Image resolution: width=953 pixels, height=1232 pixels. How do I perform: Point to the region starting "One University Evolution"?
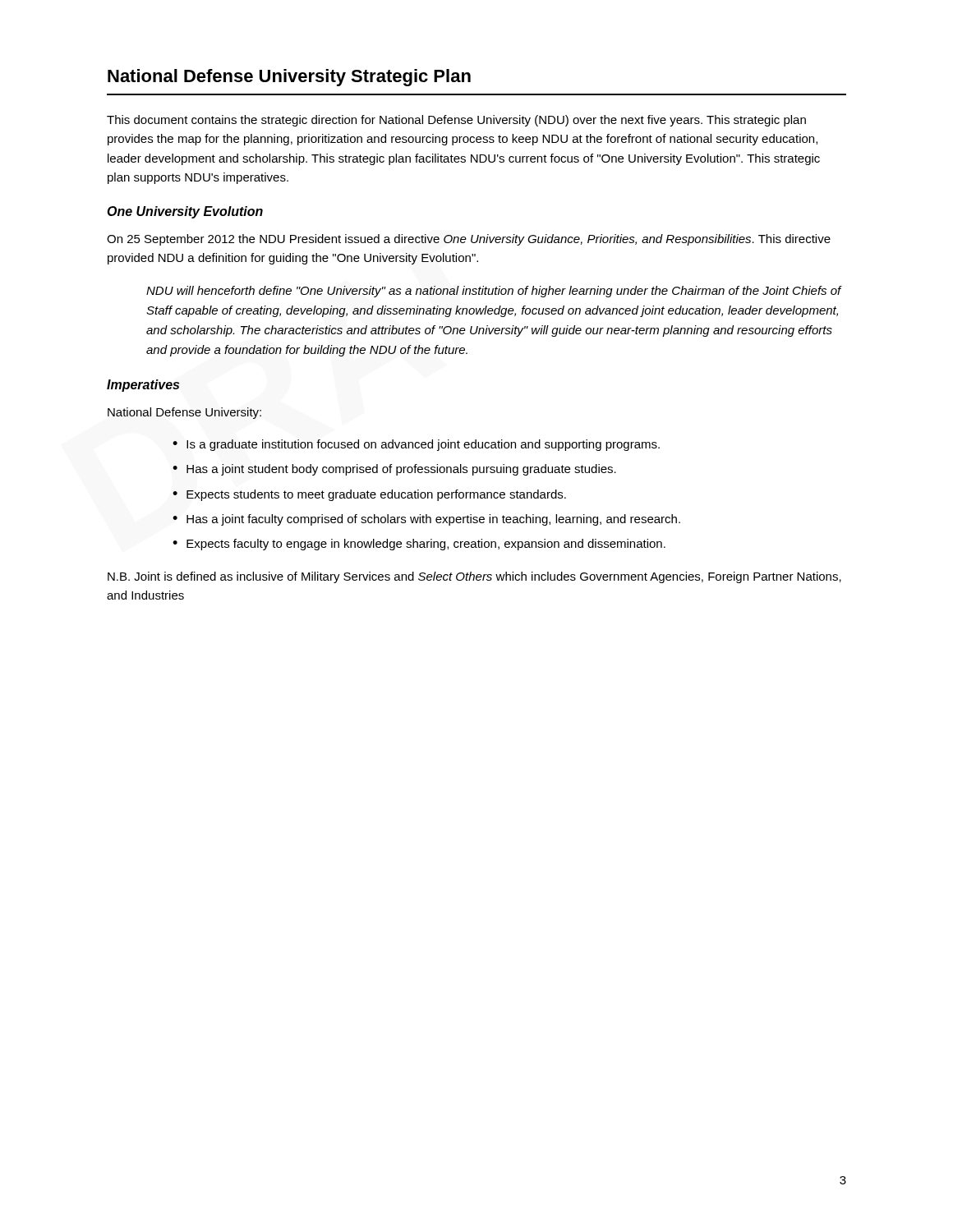[x=185, y=211]
